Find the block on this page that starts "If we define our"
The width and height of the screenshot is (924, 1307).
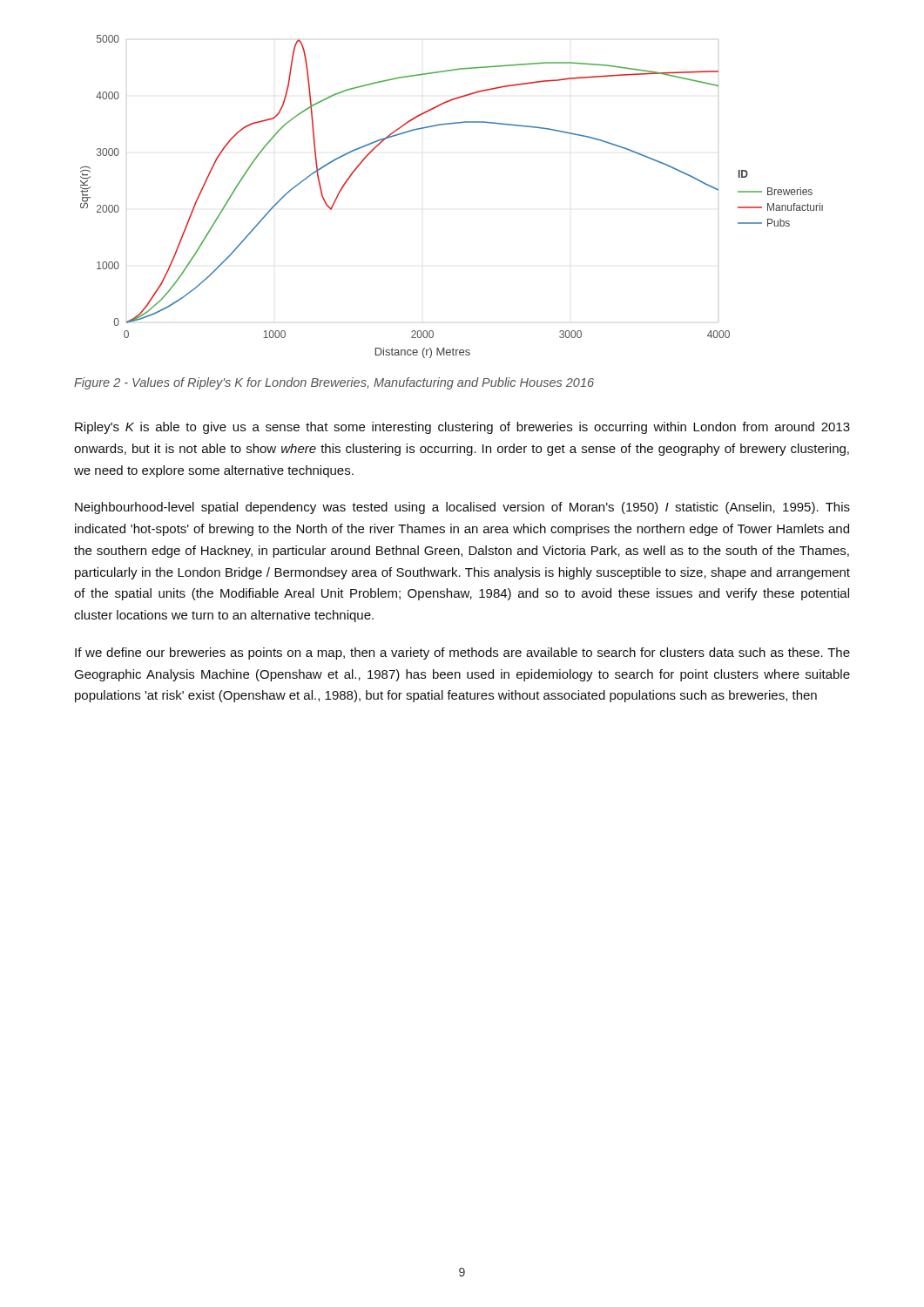(x=462, y=674)
